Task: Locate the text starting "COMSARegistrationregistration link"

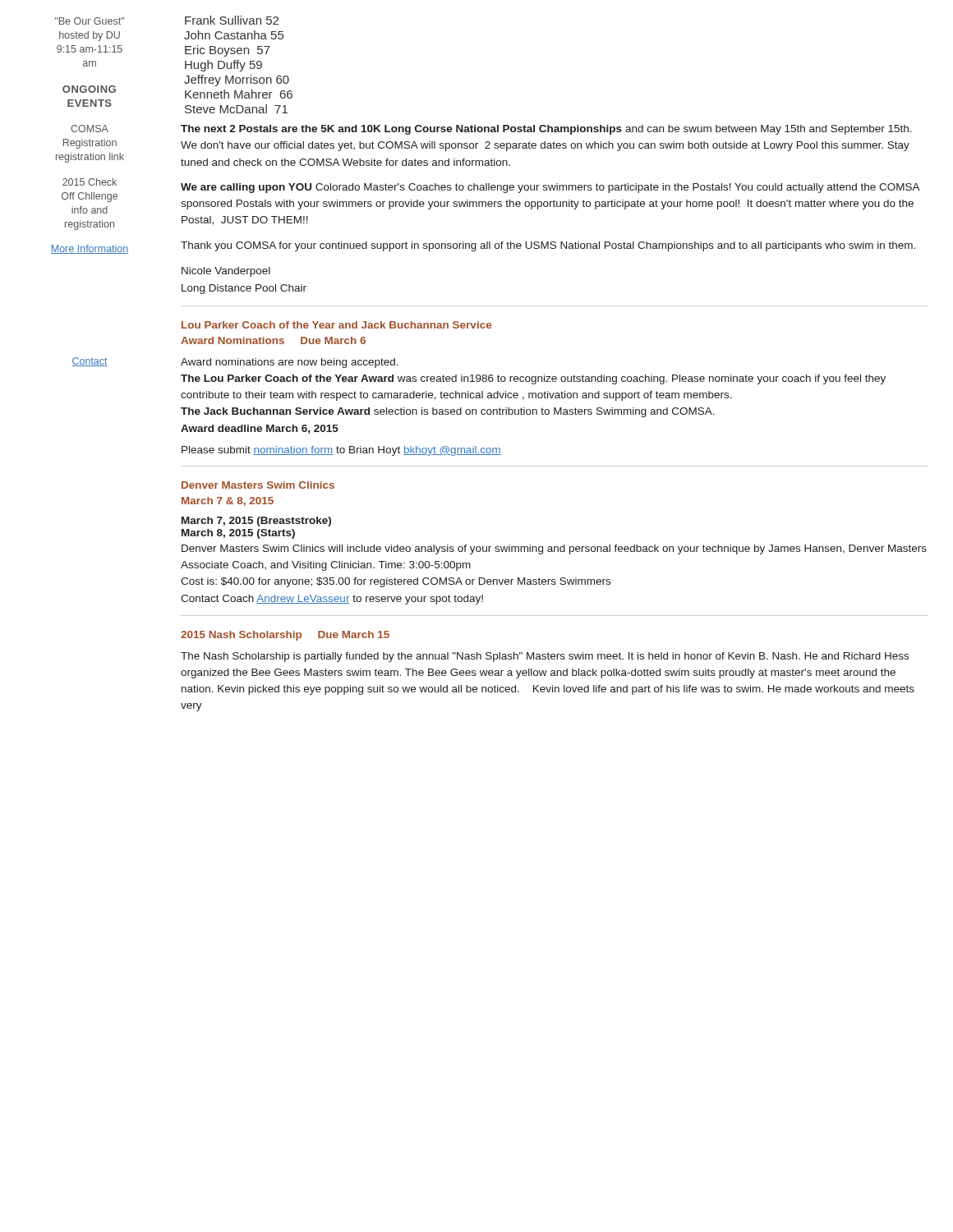Action: point(90,143)
